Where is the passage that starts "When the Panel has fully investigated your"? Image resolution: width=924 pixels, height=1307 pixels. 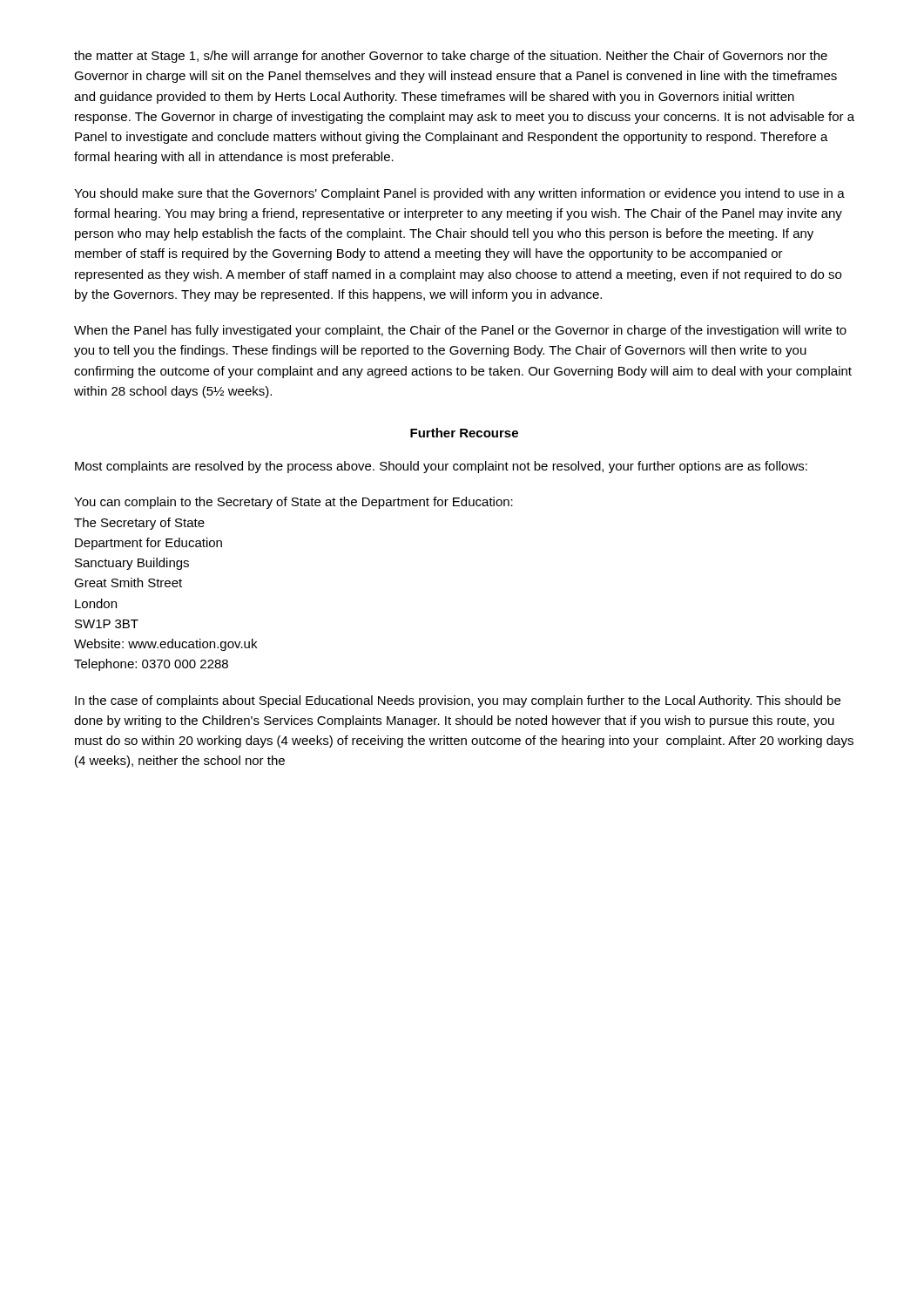coord(463,360)
